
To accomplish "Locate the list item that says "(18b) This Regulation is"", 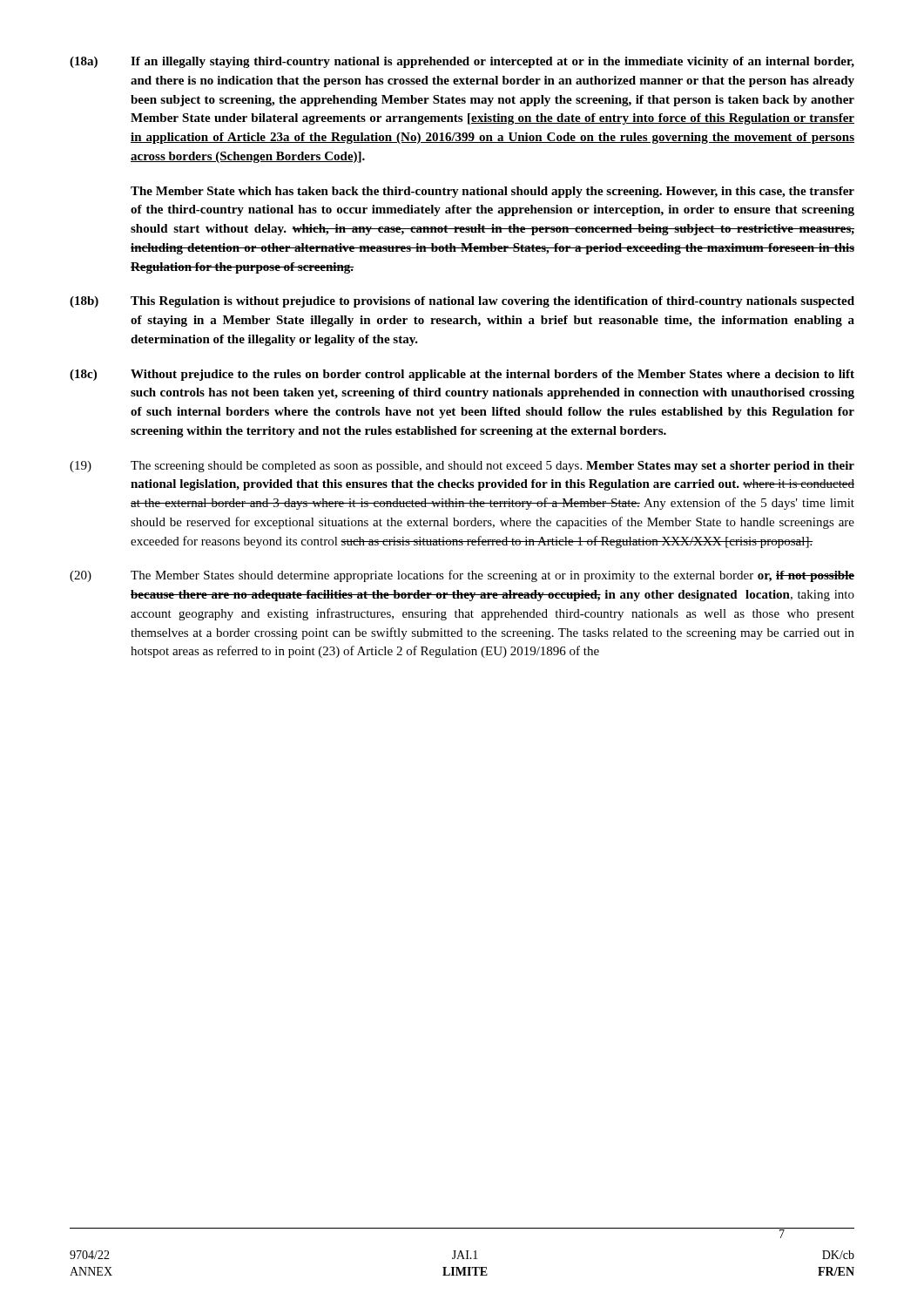I will (462, 321).
